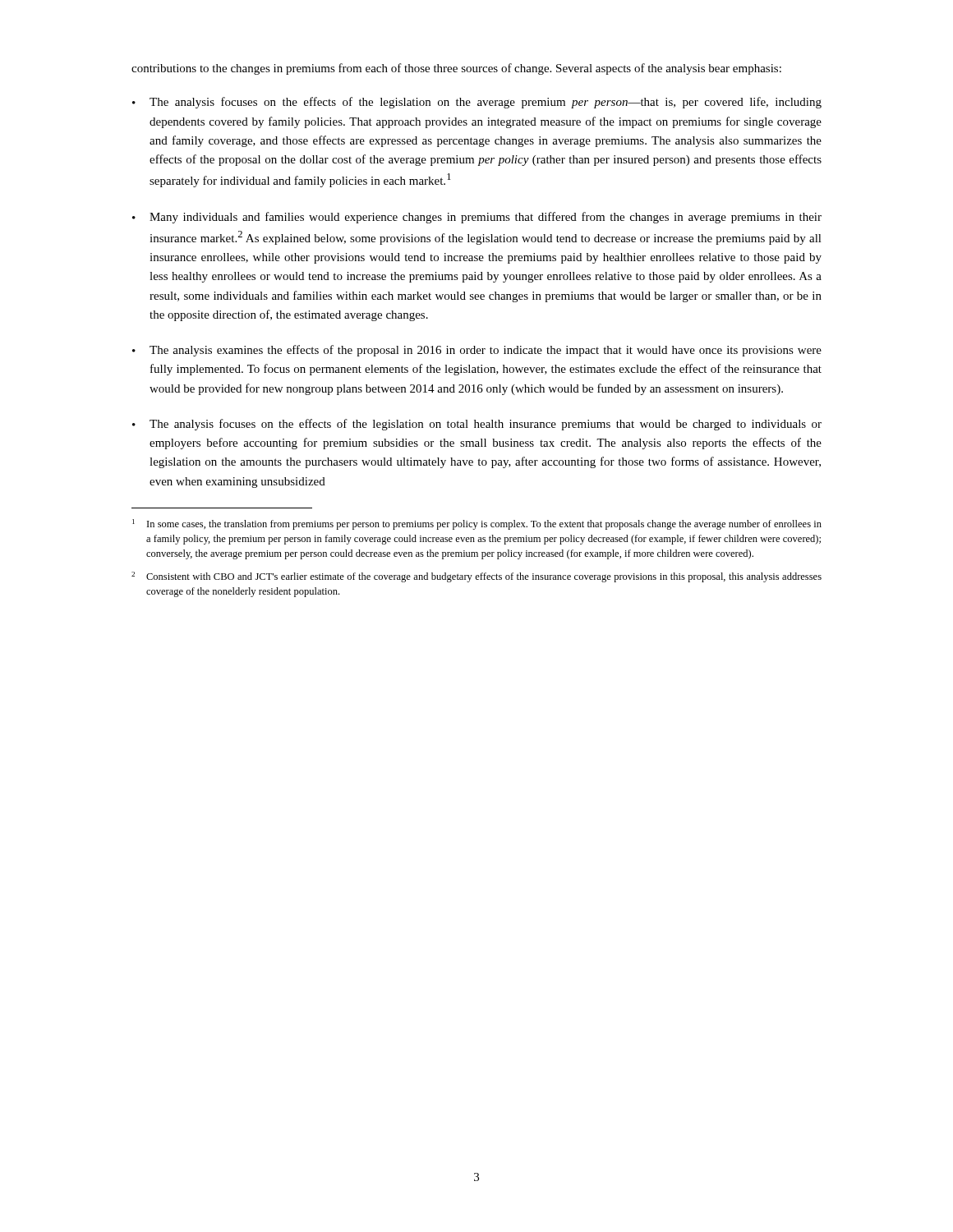
Task: Where is the passage that starts "1 In some cases, the"?
Action: [476, 539]
